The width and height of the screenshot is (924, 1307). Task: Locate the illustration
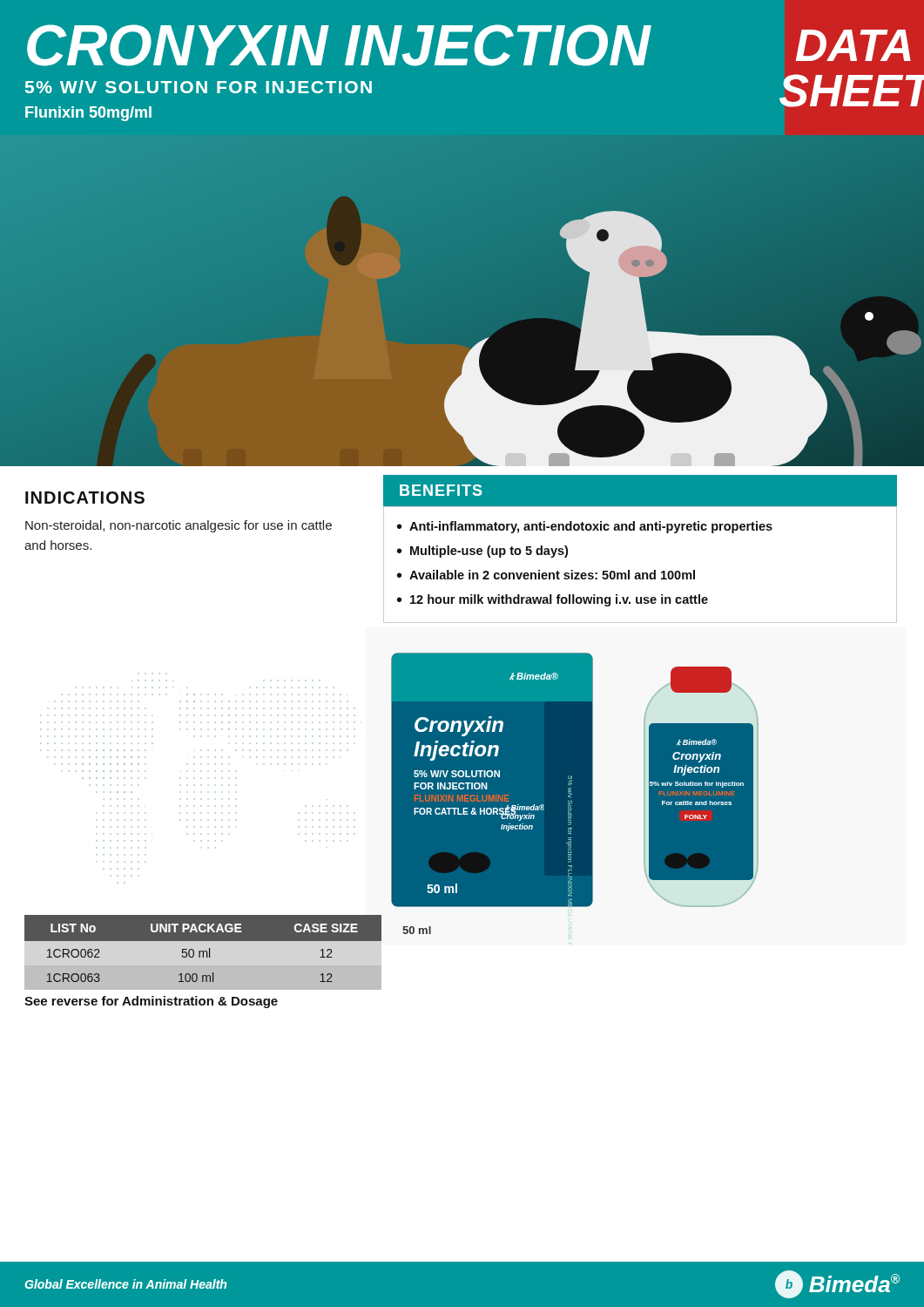[200, 776]
